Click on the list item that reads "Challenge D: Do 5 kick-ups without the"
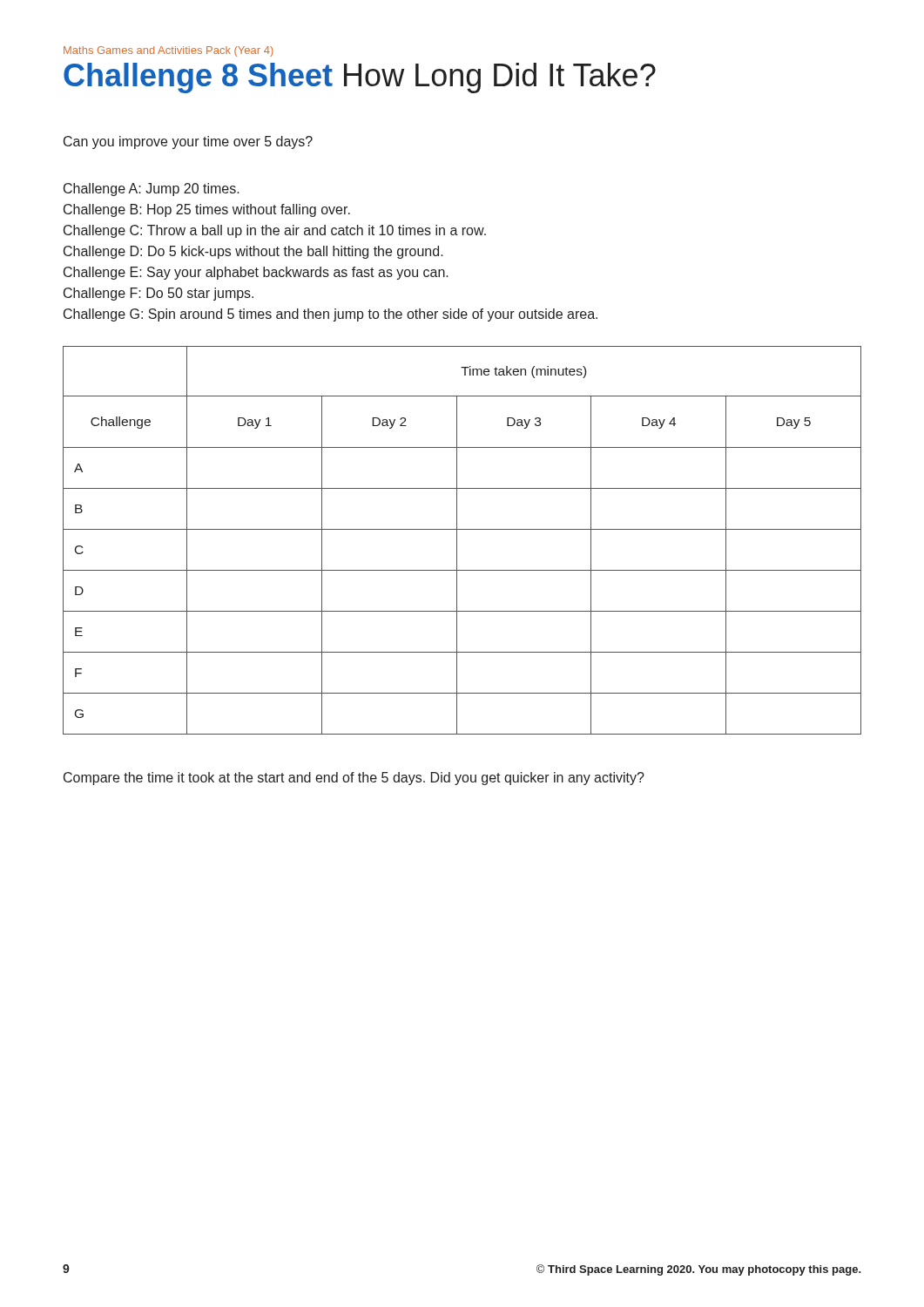Image resolution: width=924 pixels, height=1307 pixels. pyautogui.click(x=253, y=252)
